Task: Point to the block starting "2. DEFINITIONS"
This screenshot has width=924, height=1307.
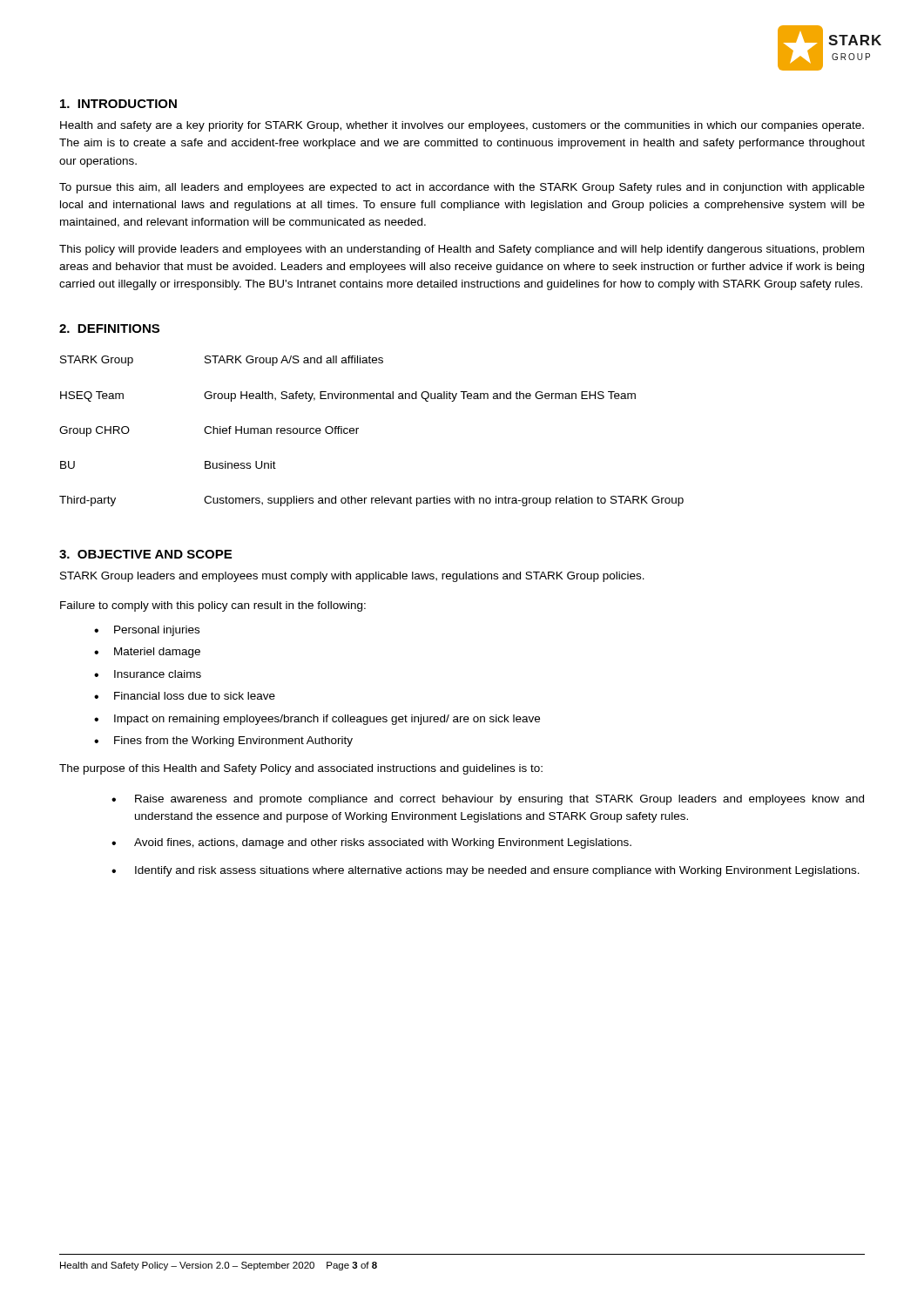Action: (110, 328)
